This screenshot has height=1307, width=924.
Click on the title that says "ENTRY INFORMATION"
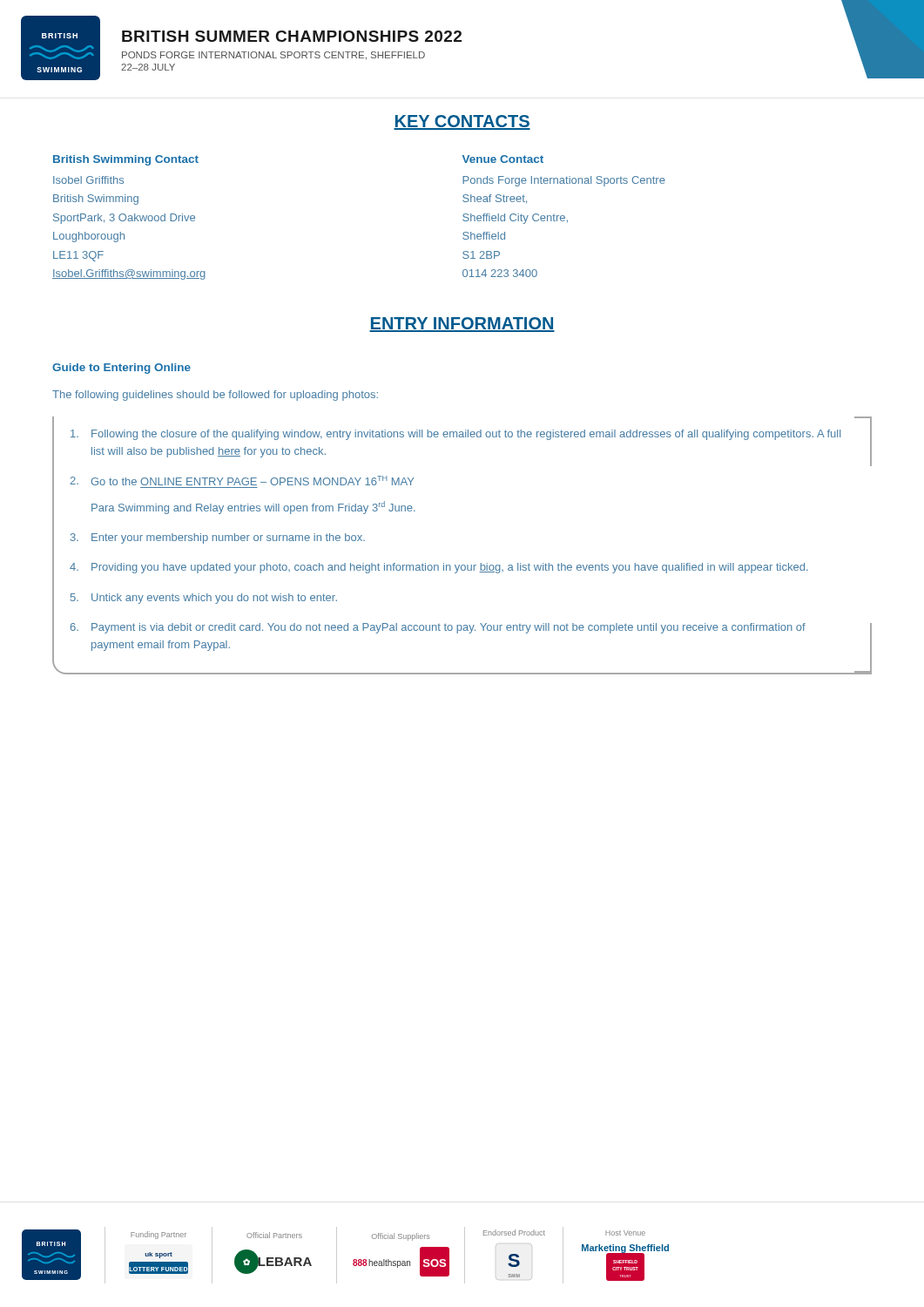click(x=462, y=323)
